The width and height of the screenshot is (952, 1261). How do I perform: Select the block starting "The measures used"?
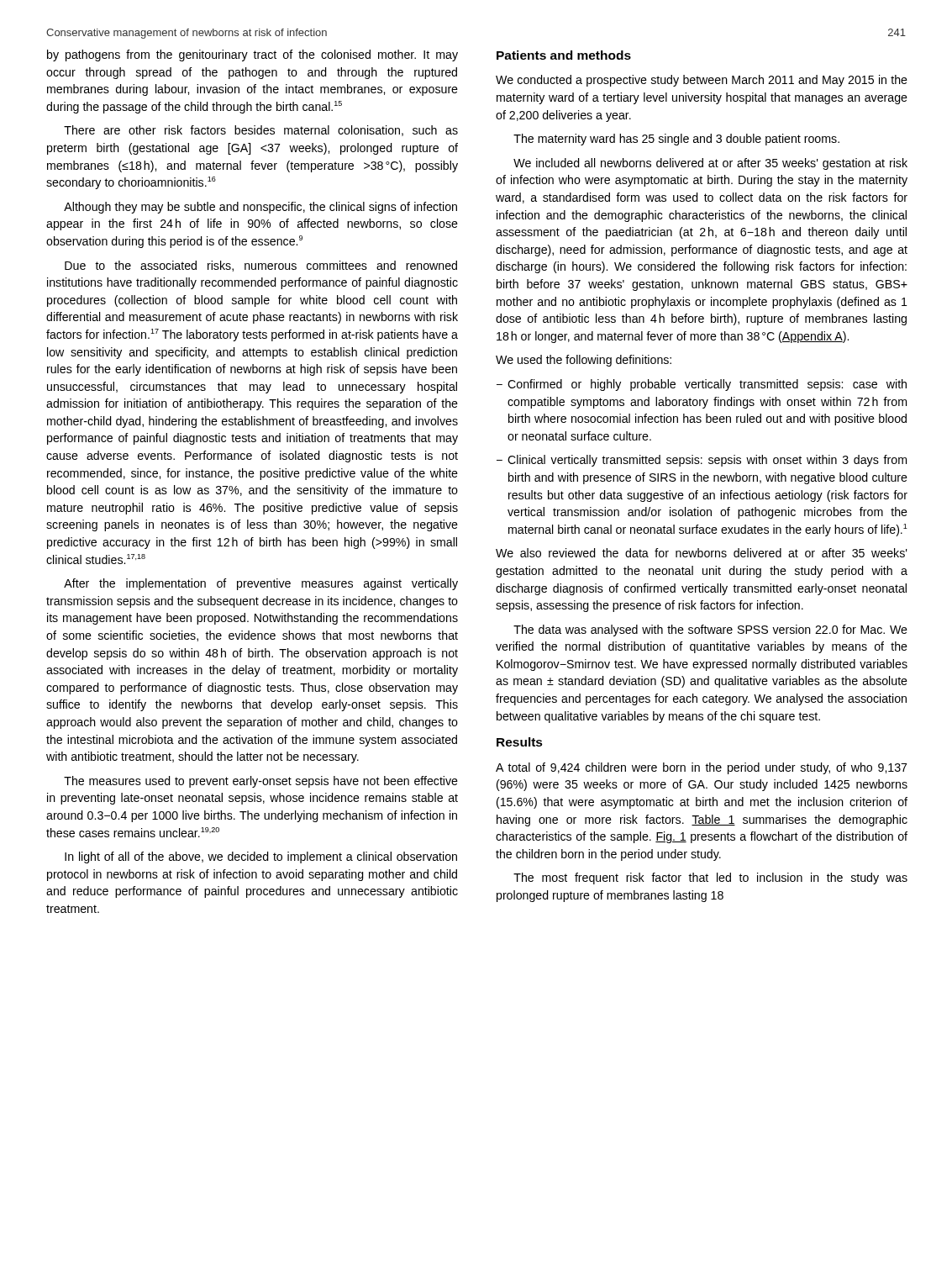pyautogui.click(x=252, y=807)
